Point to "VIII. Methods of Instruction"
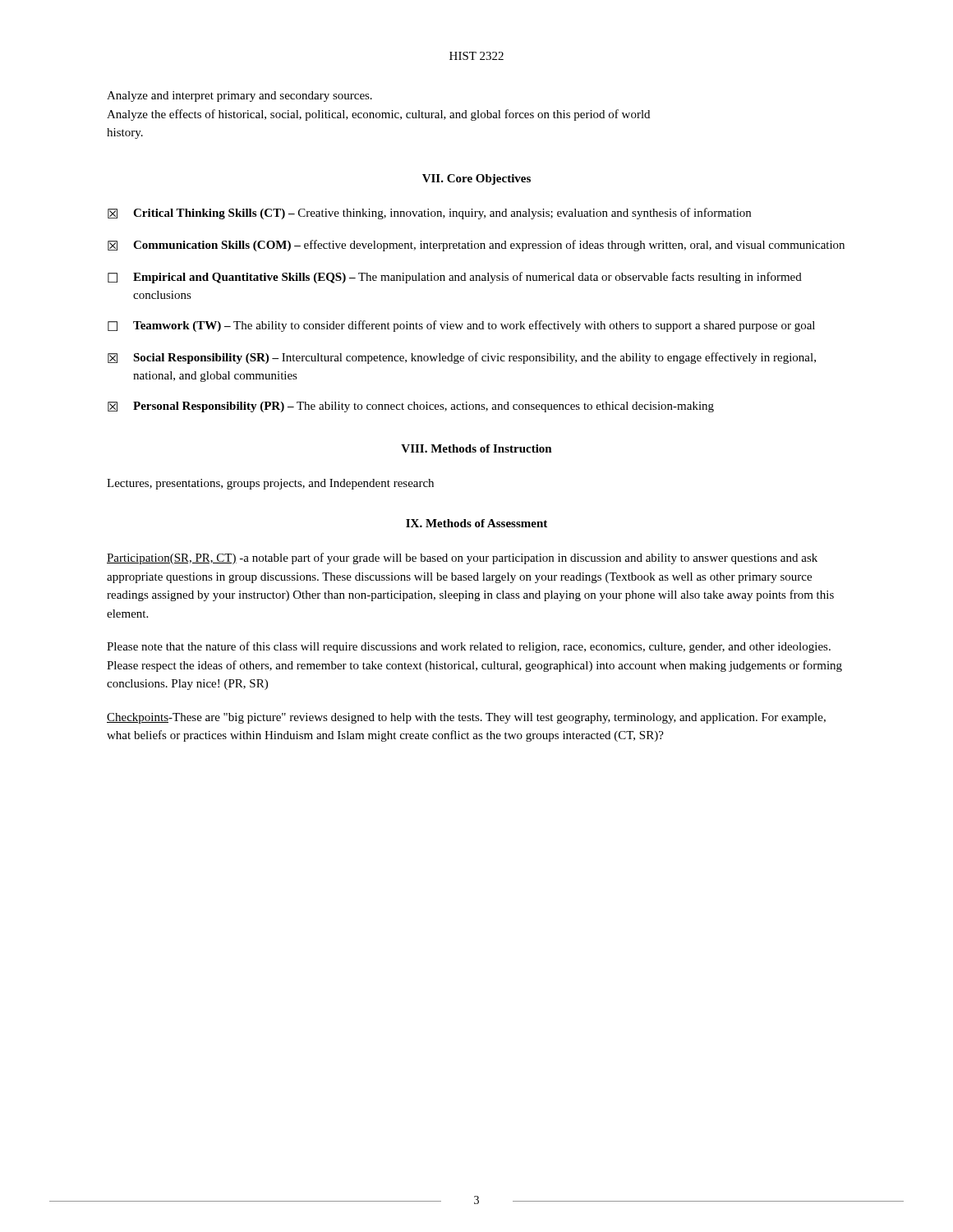953x1232 pixels. coord(476,448)
